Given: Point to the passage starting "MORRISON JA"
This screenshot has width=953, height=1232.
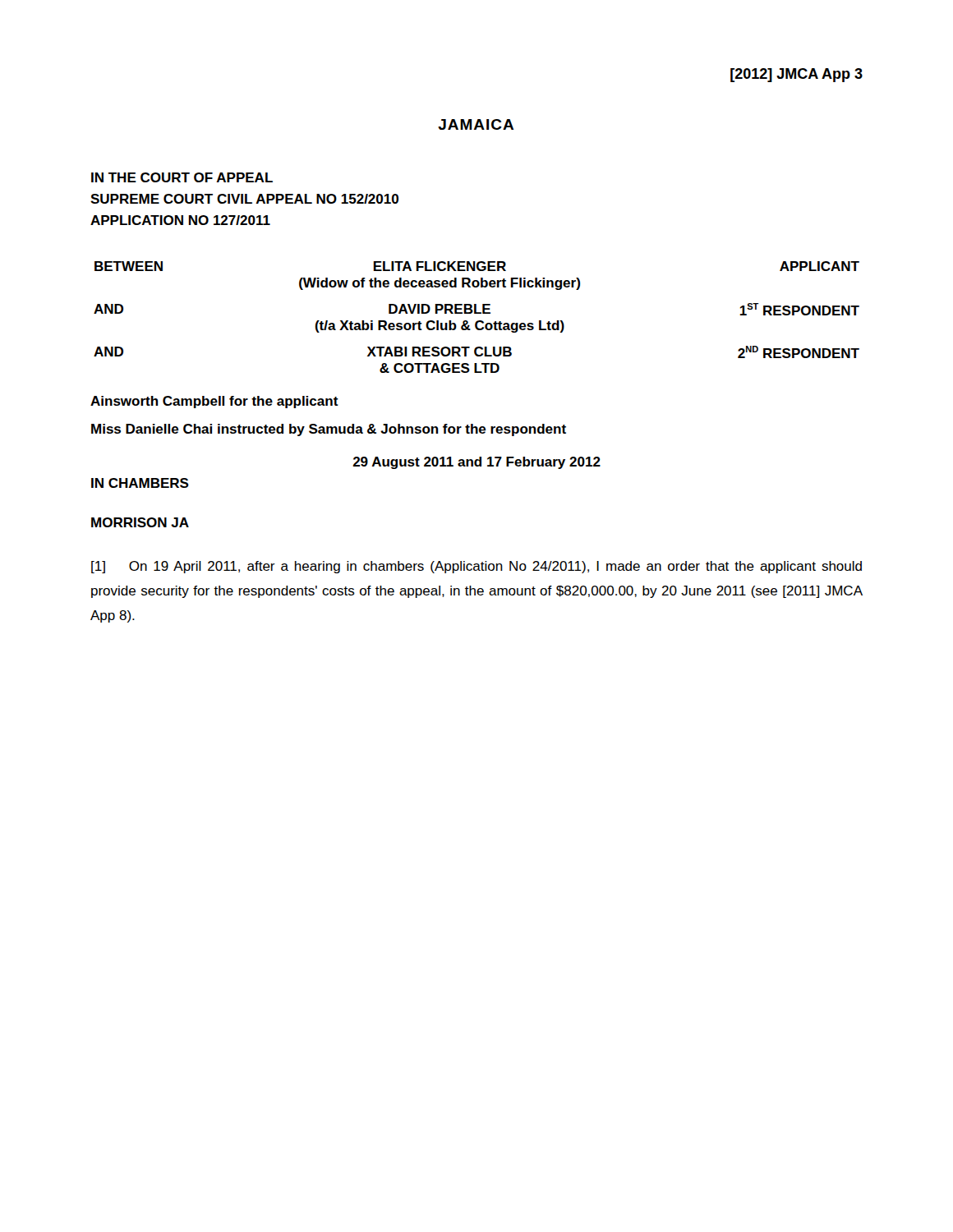Looking at the screenshot, I should (x=140, y=523).
